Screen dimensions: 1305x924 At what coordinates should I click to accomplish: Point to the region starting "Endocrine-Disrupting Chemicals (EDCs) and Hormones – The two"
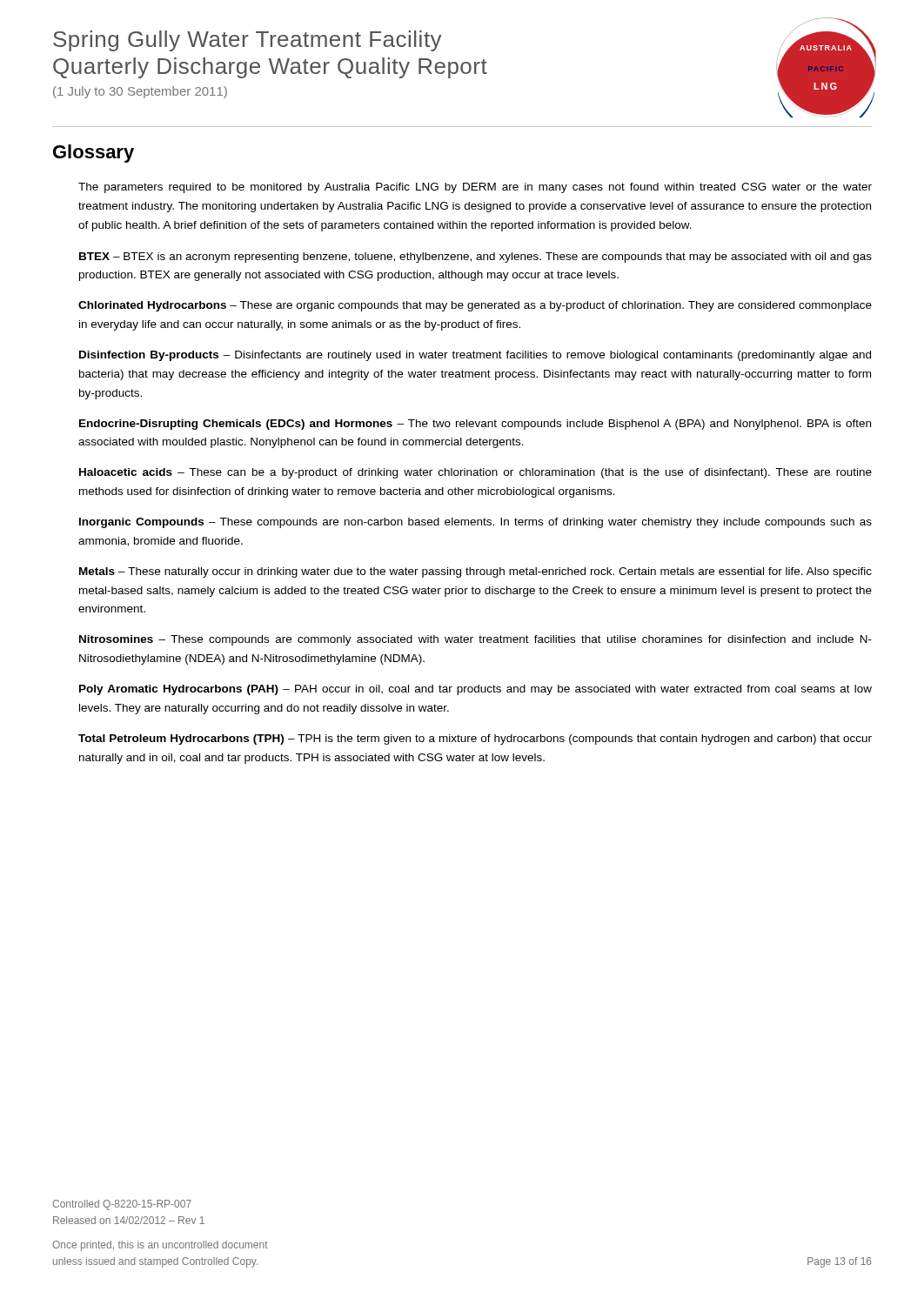(475, 432)
